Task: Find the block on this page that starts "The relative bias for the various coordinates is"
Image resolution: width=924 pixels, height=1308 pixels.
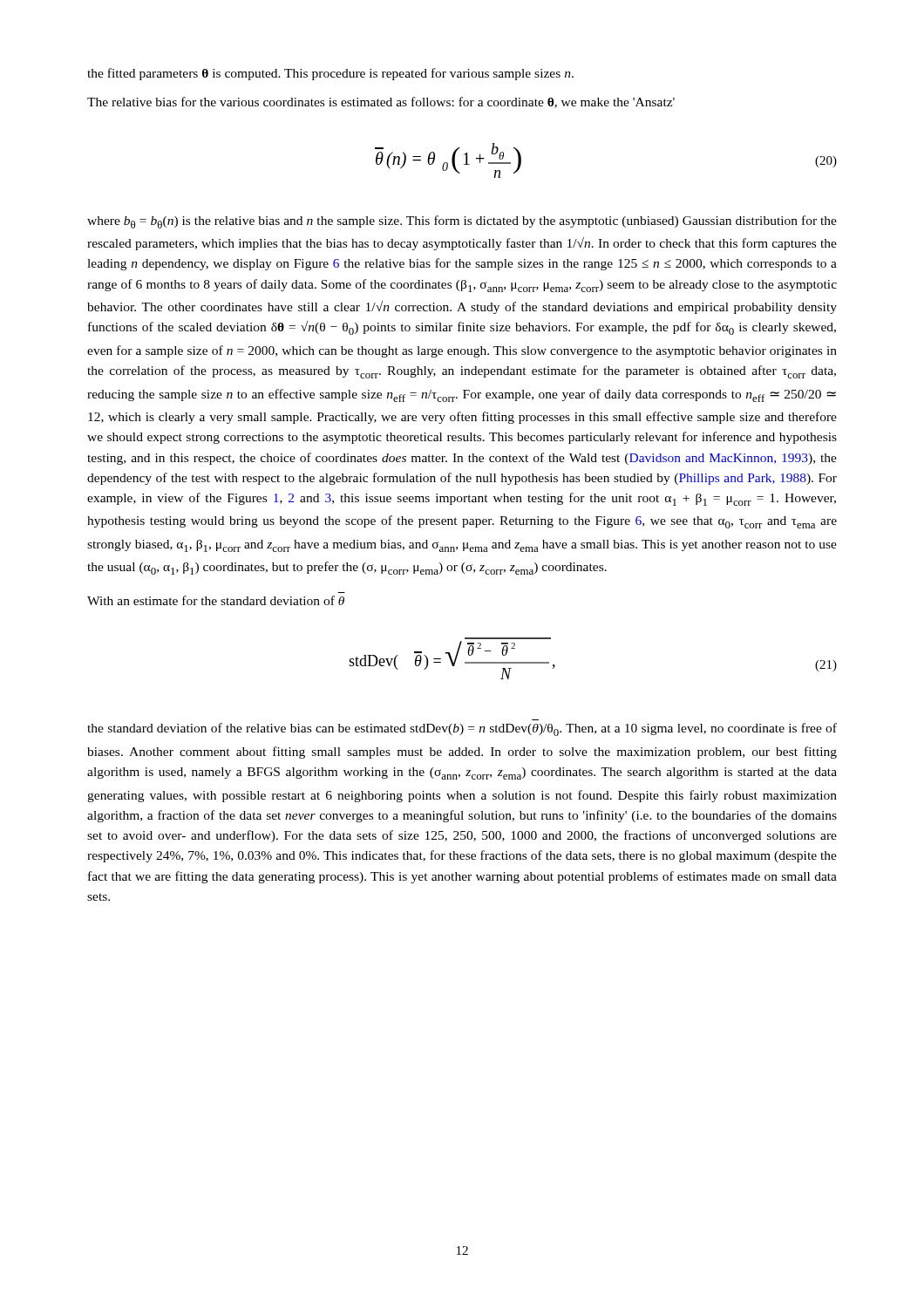Action: [x=381, y=101]
